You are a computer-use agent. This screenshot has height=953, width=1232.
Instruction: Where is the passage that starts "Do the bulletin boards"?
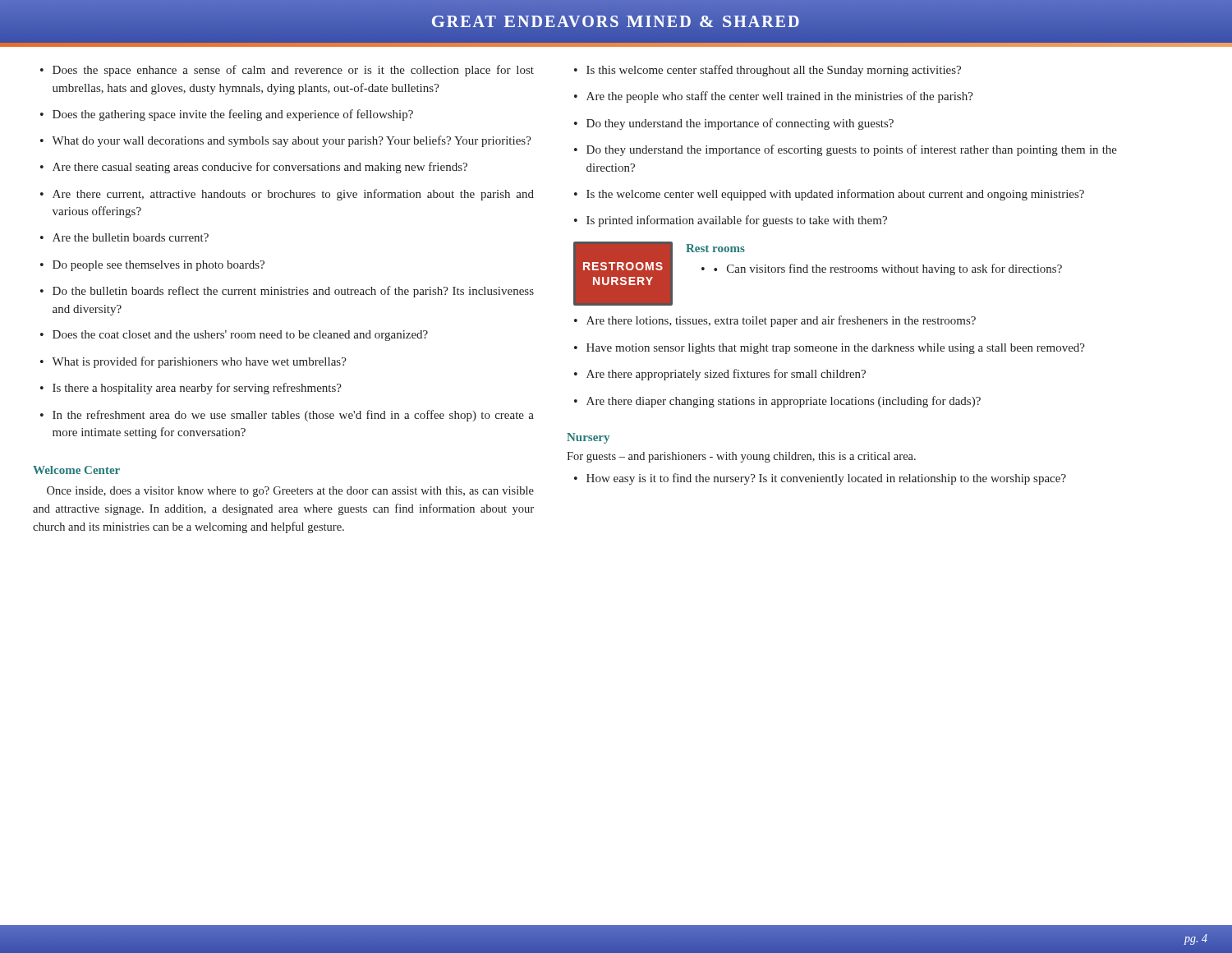(x=293, y=300)
